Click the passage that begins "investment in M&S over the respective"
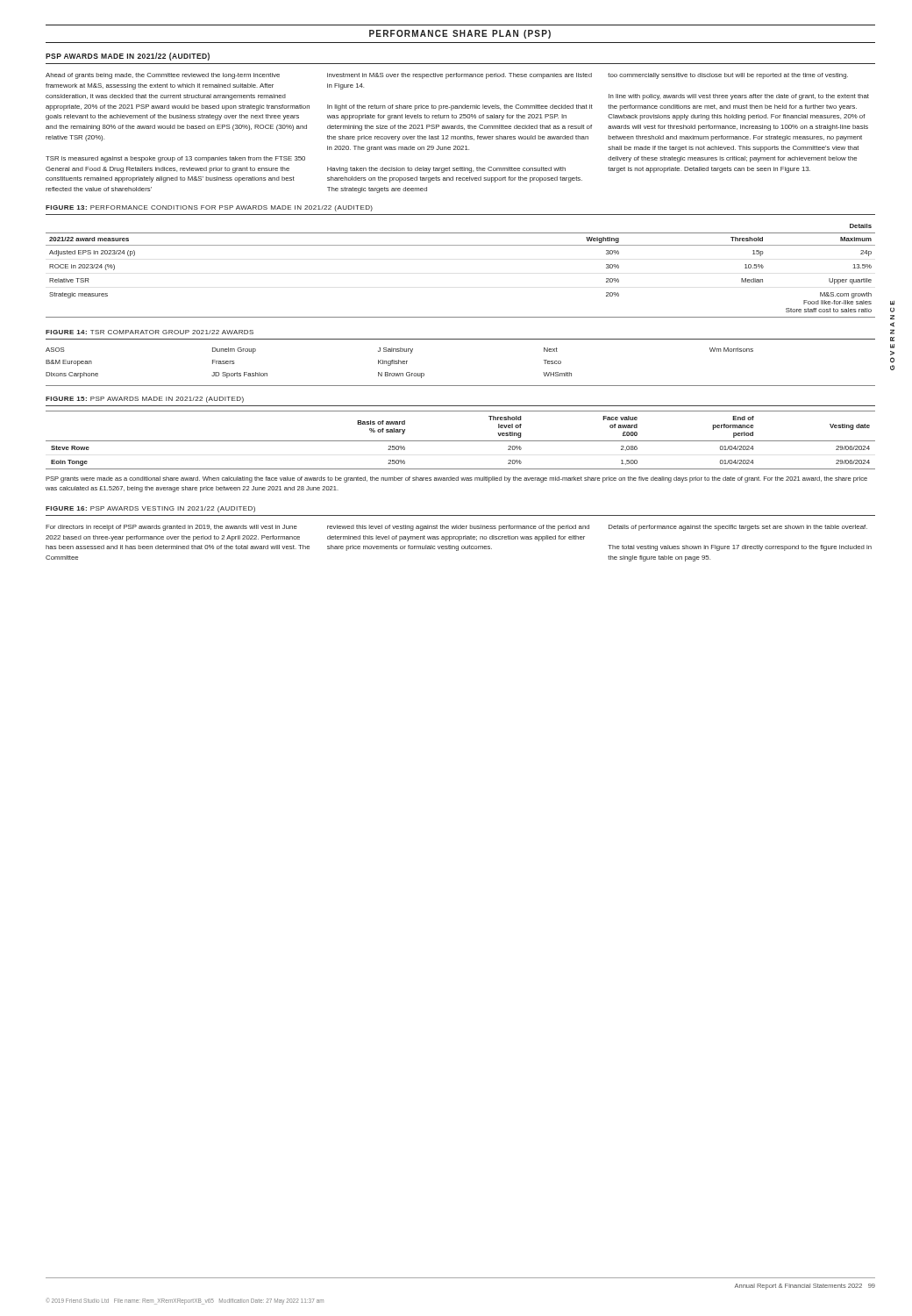 [x=460, y=132]
